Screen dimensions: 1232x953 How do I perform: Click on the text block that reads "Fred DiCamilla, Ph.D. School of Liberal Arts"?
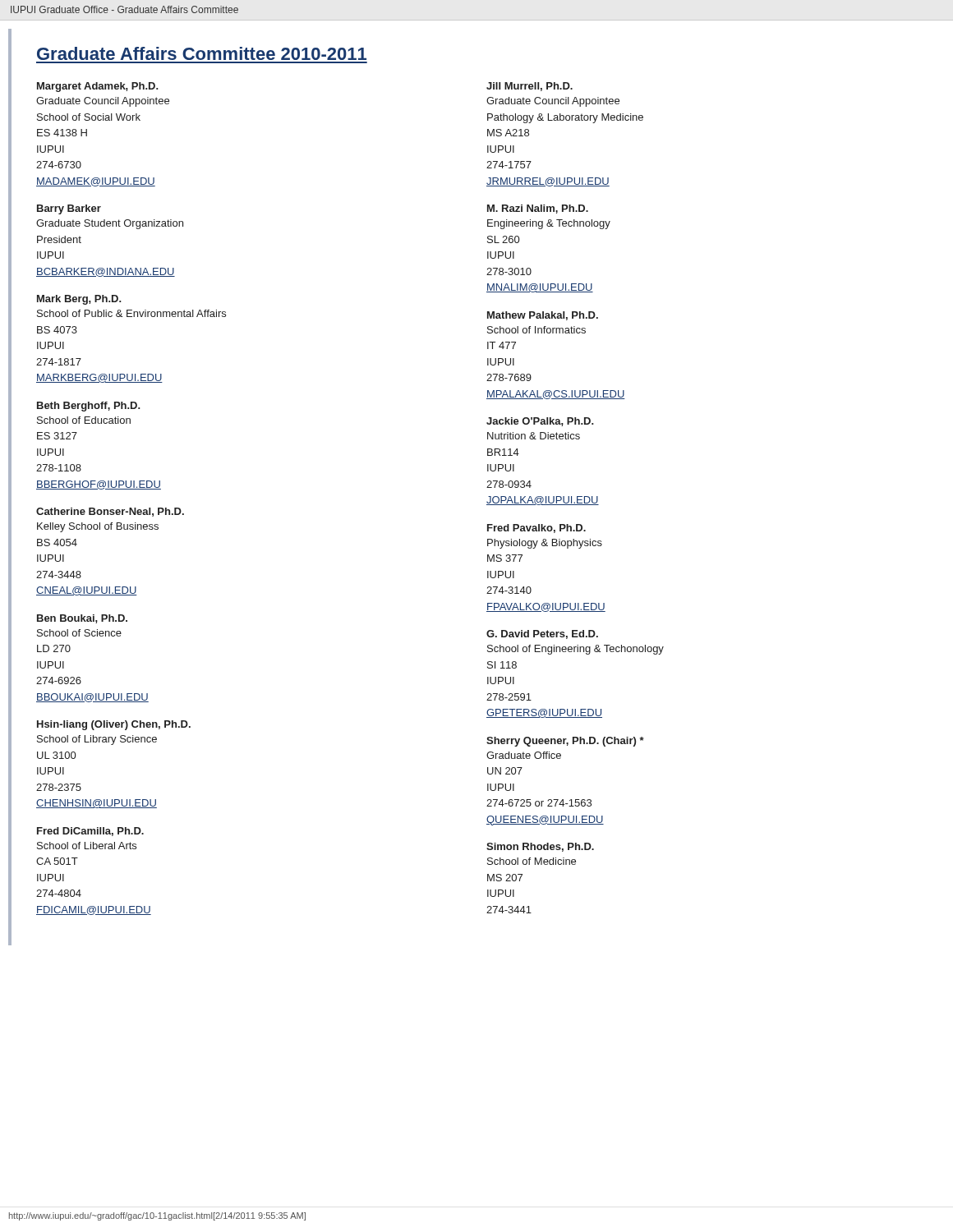point(90,832)
